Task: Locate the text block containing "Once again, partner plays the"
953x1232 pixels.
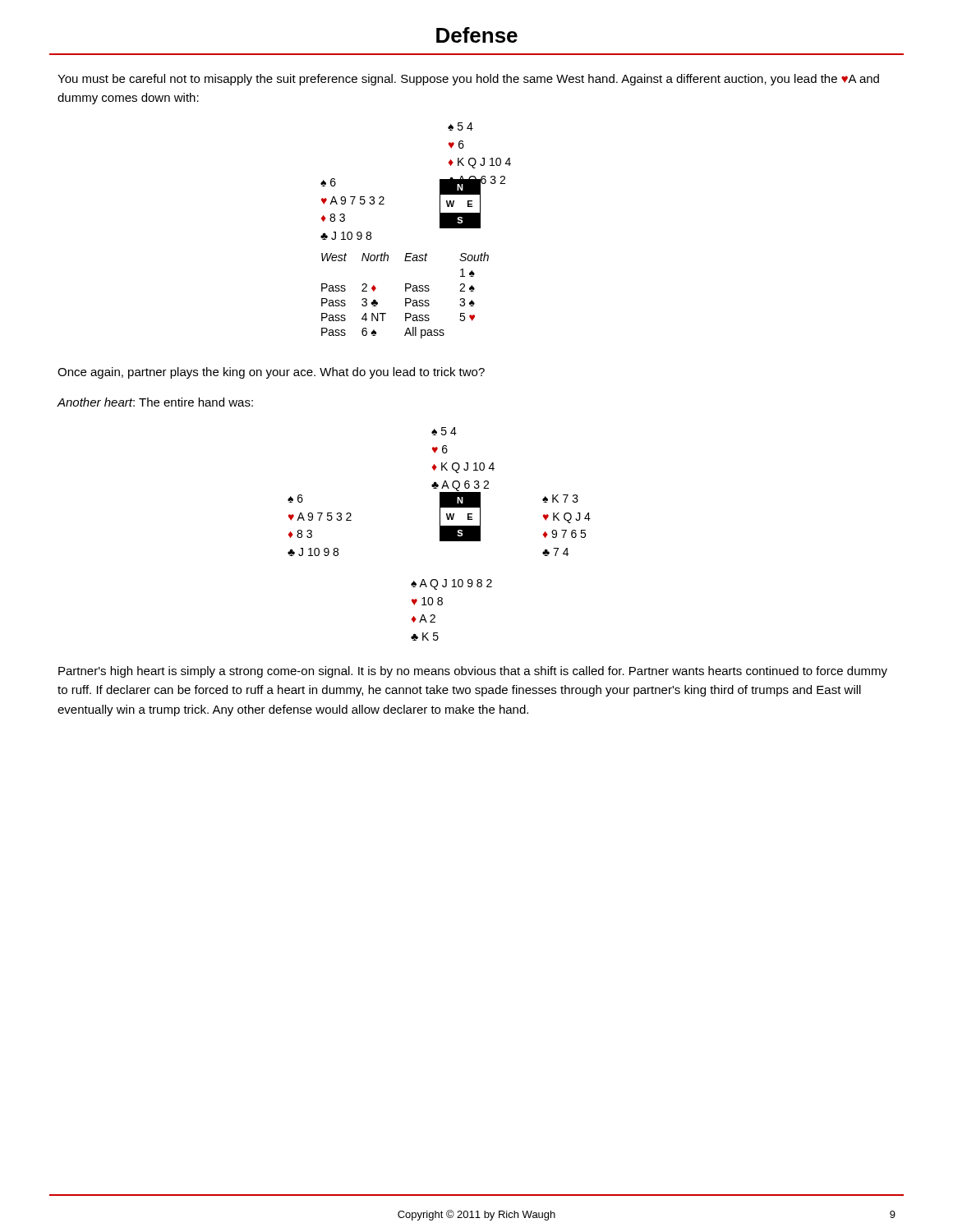Action: [271, 372]
